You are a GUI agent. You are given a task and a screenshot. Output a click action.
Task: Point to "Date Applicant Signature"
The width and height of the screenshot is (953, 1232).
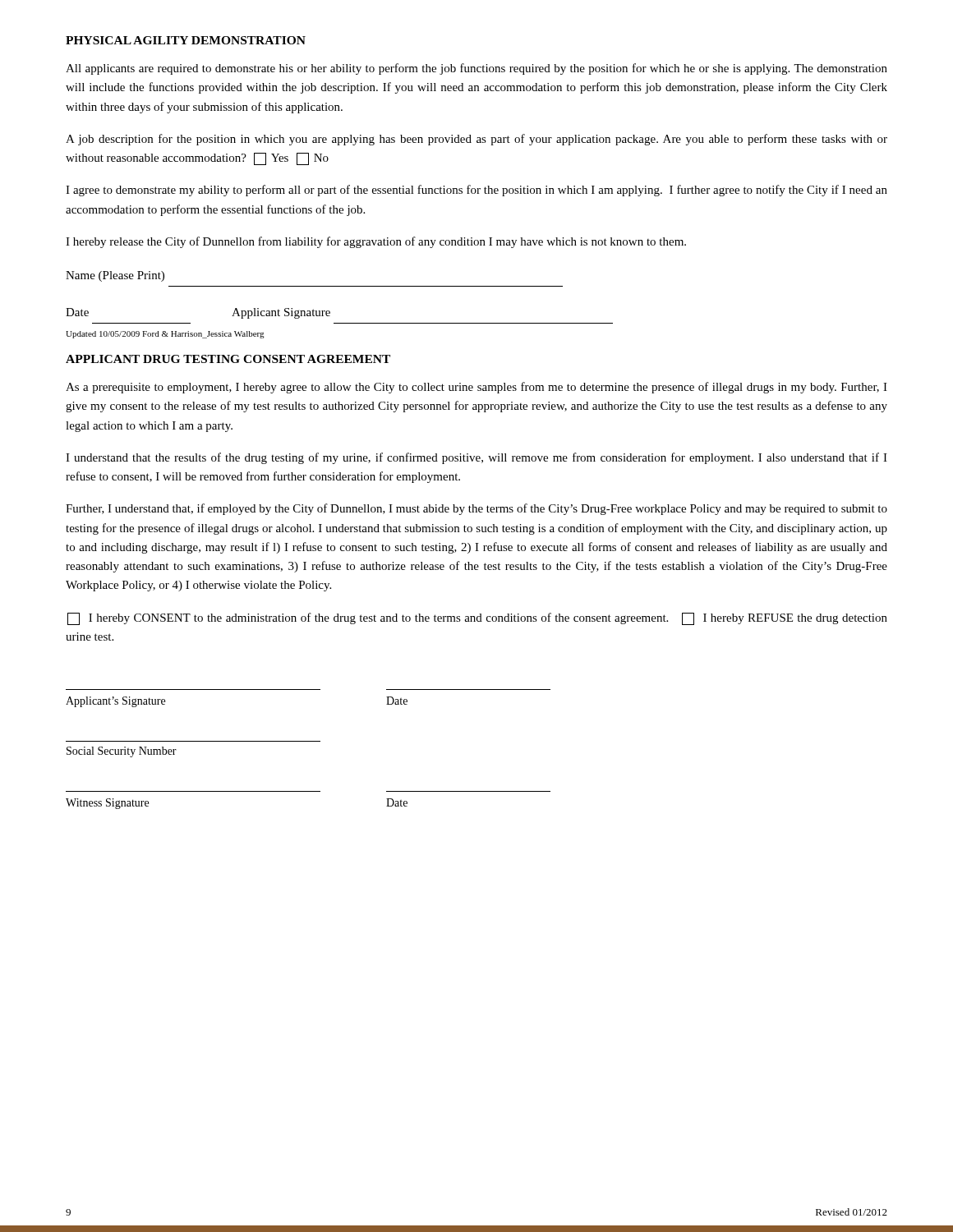[339, 313]
